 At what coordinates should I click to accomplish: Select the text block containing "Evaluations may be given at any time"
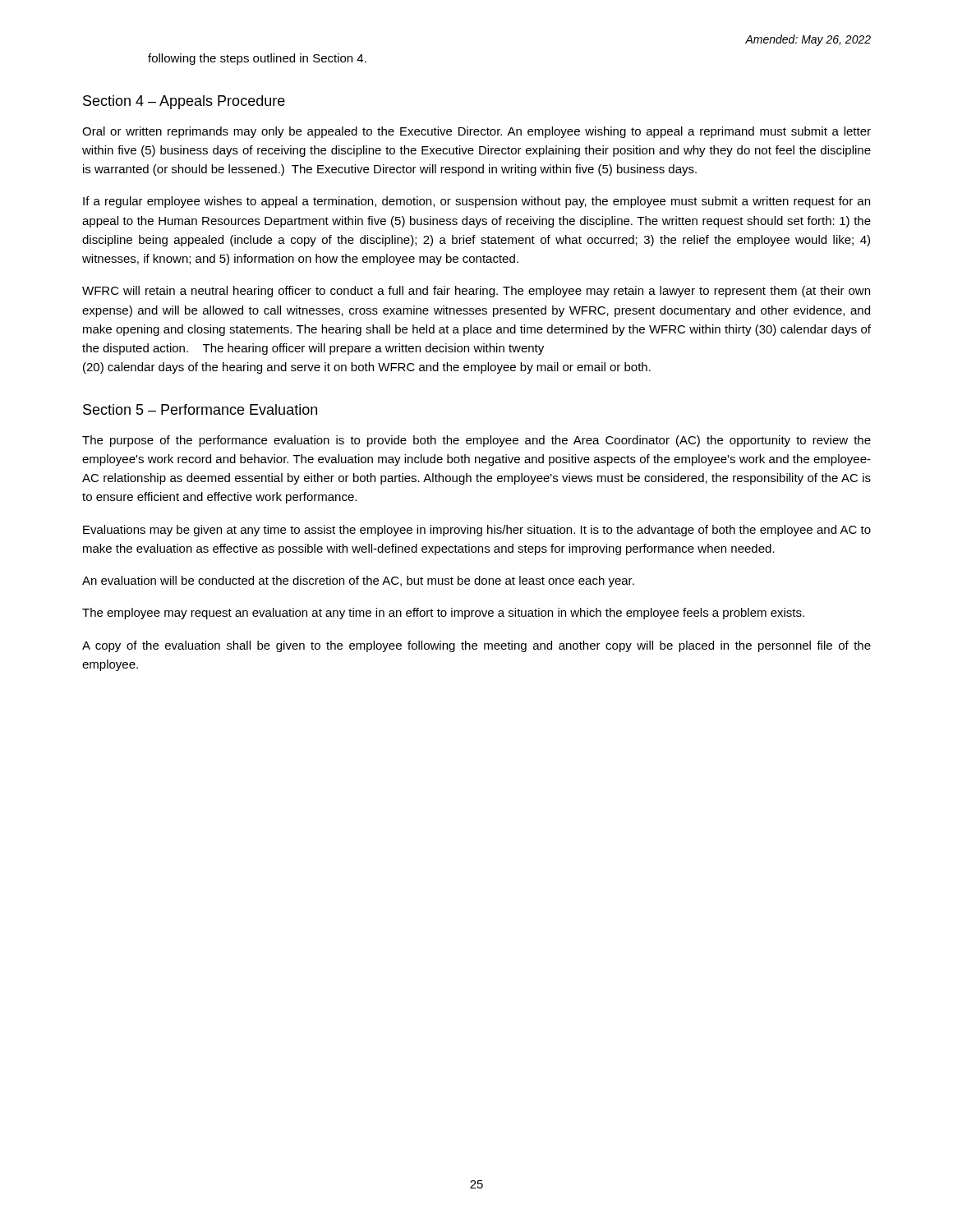[476, 539]
